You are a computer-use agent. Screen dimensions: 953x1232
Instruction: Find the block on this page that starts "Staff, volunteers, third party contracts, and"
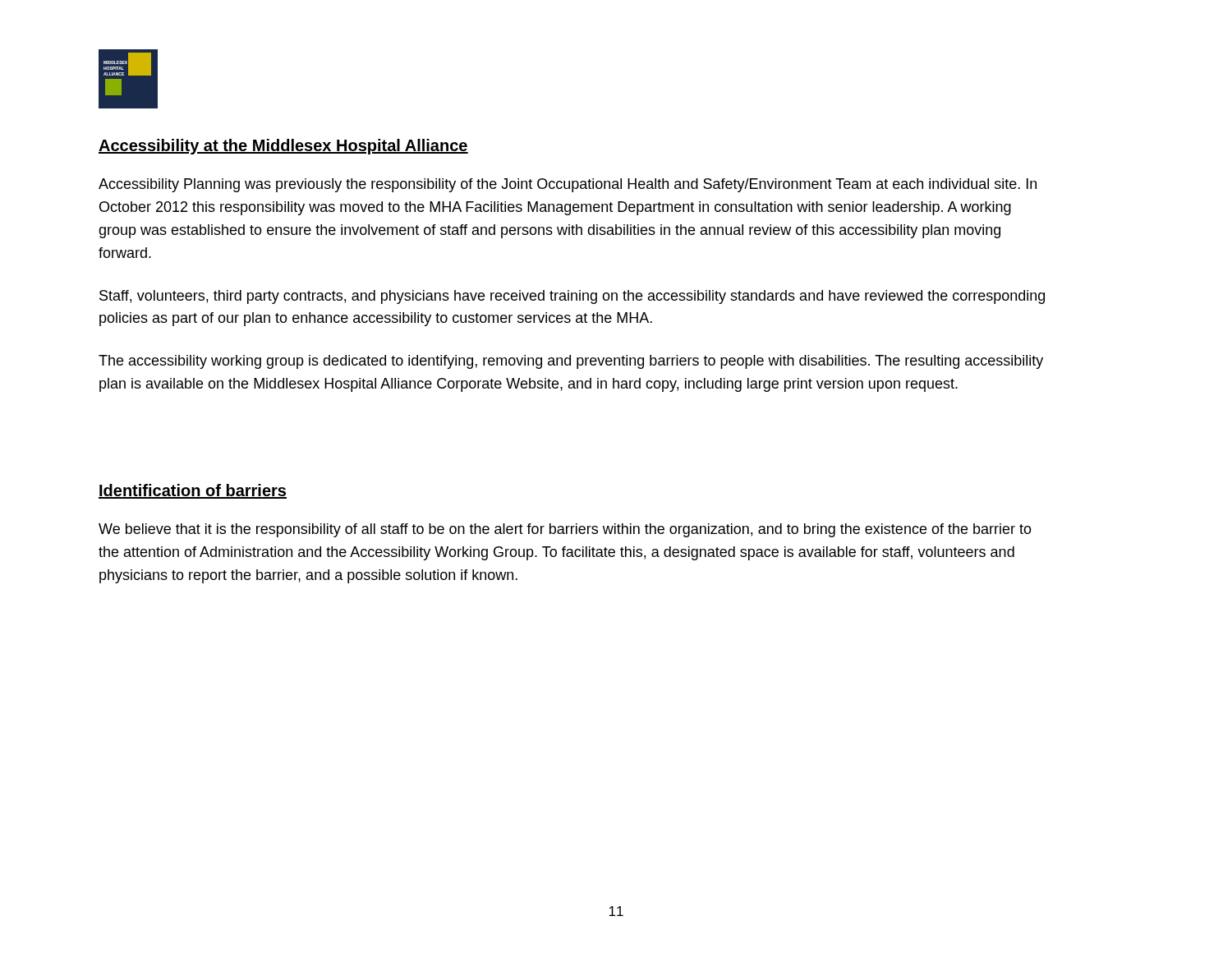pyautogui.click(x=572, y=307)
